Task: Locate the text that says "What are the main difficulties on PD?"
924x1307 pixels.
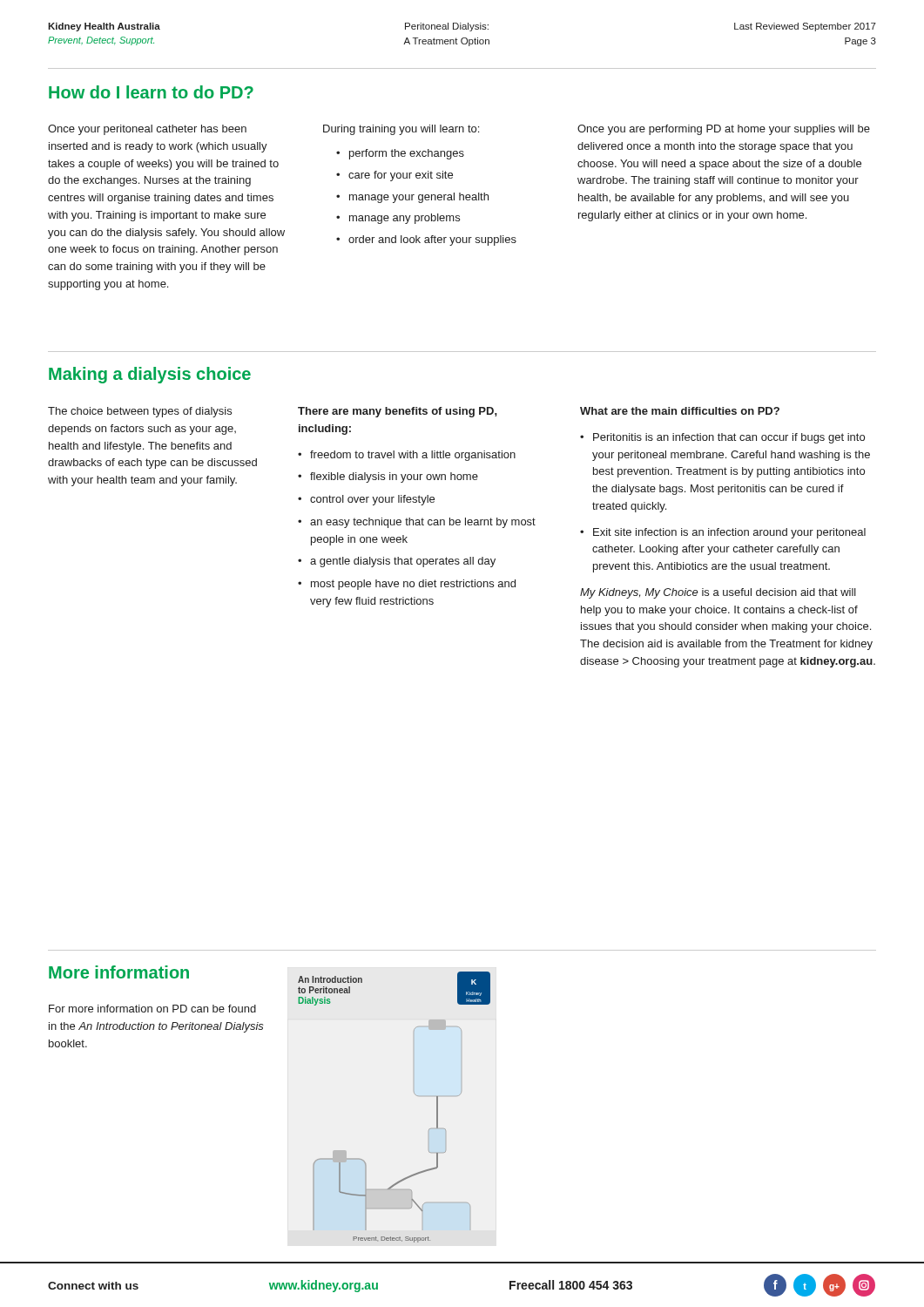Action: click(x=680, y=411)
